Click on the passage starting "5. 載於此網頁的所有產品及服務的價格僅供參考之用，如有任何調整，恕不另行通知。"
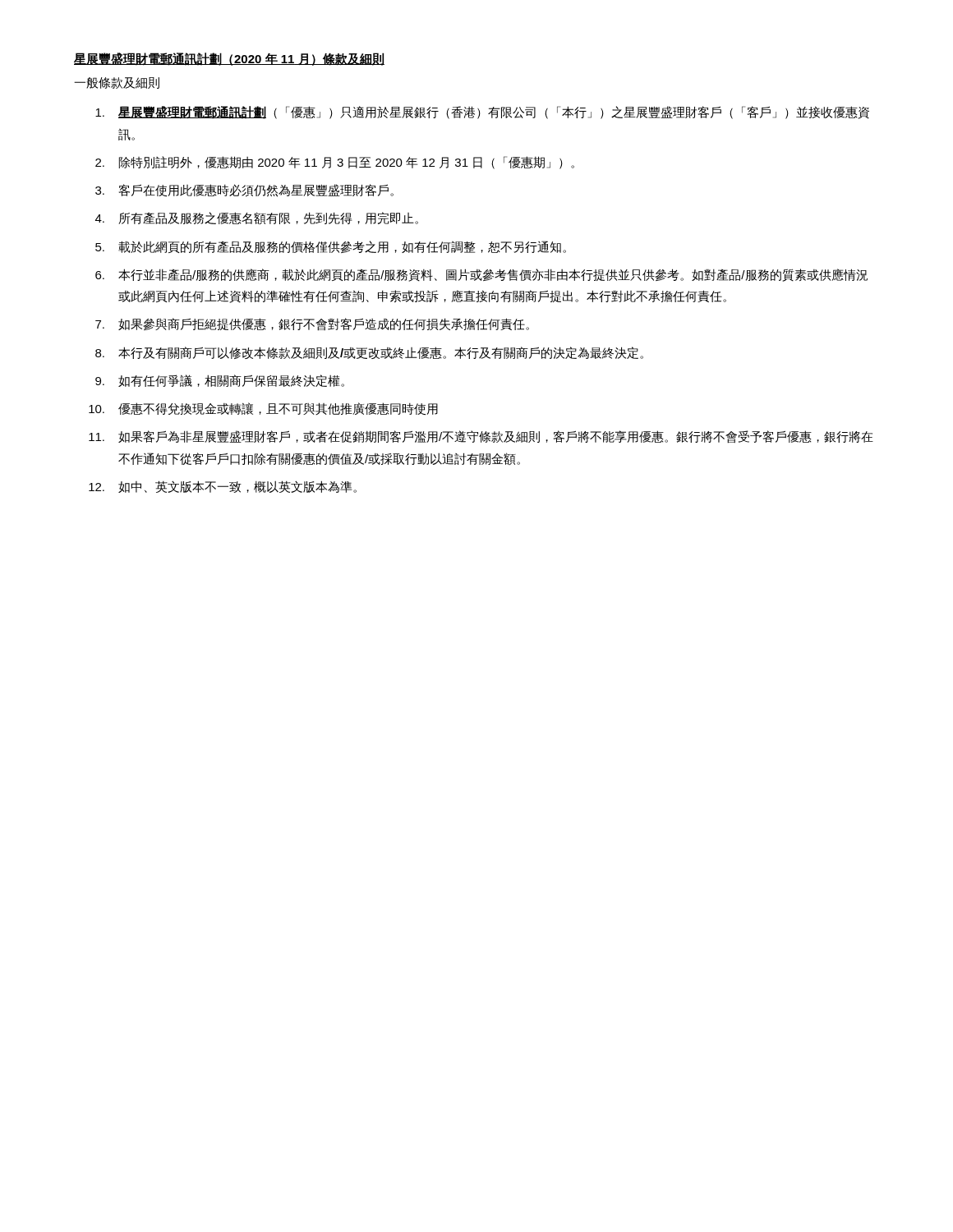 [476, 247]
